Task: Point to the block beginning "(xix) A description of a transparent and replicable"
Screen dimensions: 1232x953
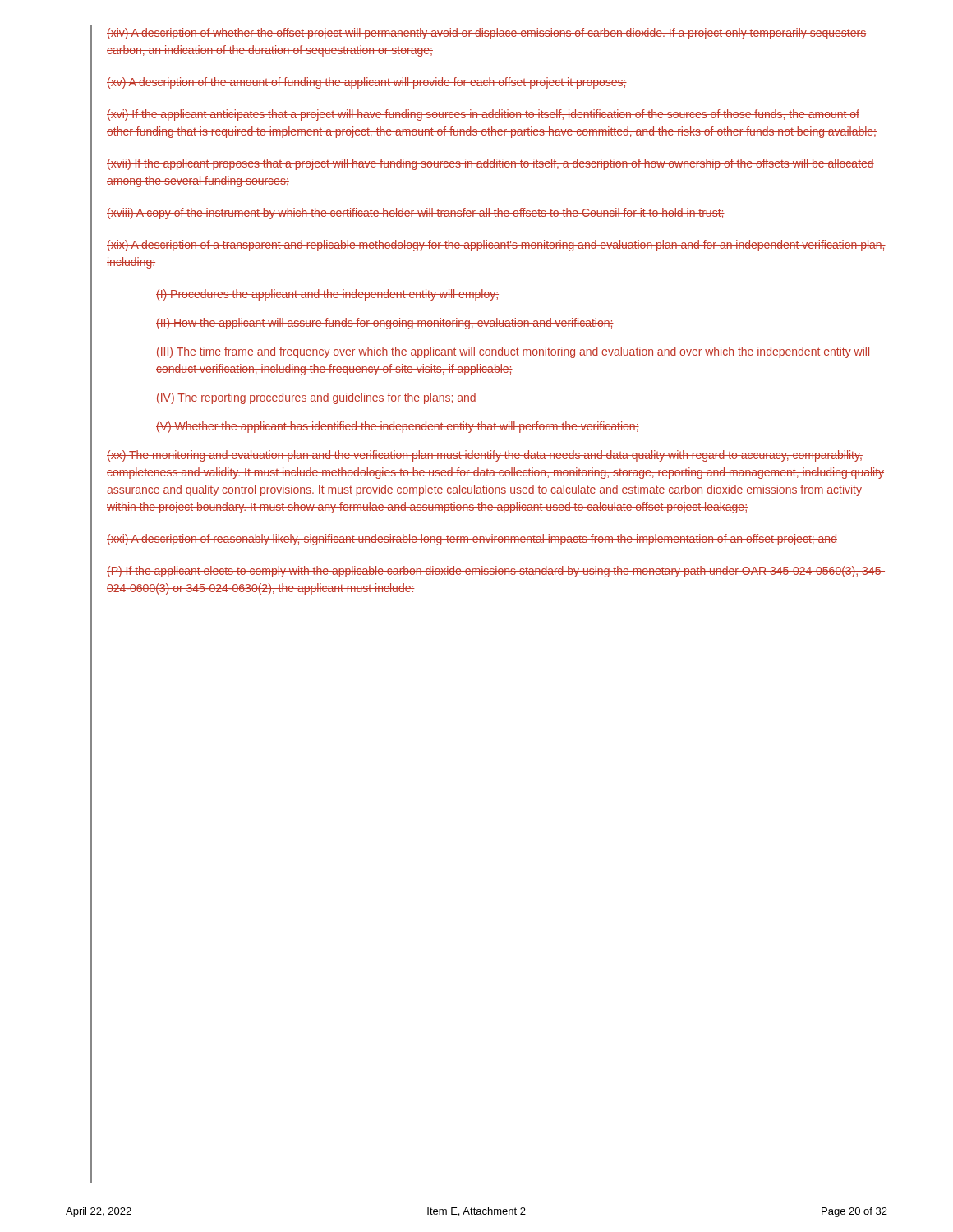Action: pyautogui.click(x=496, y=253)
